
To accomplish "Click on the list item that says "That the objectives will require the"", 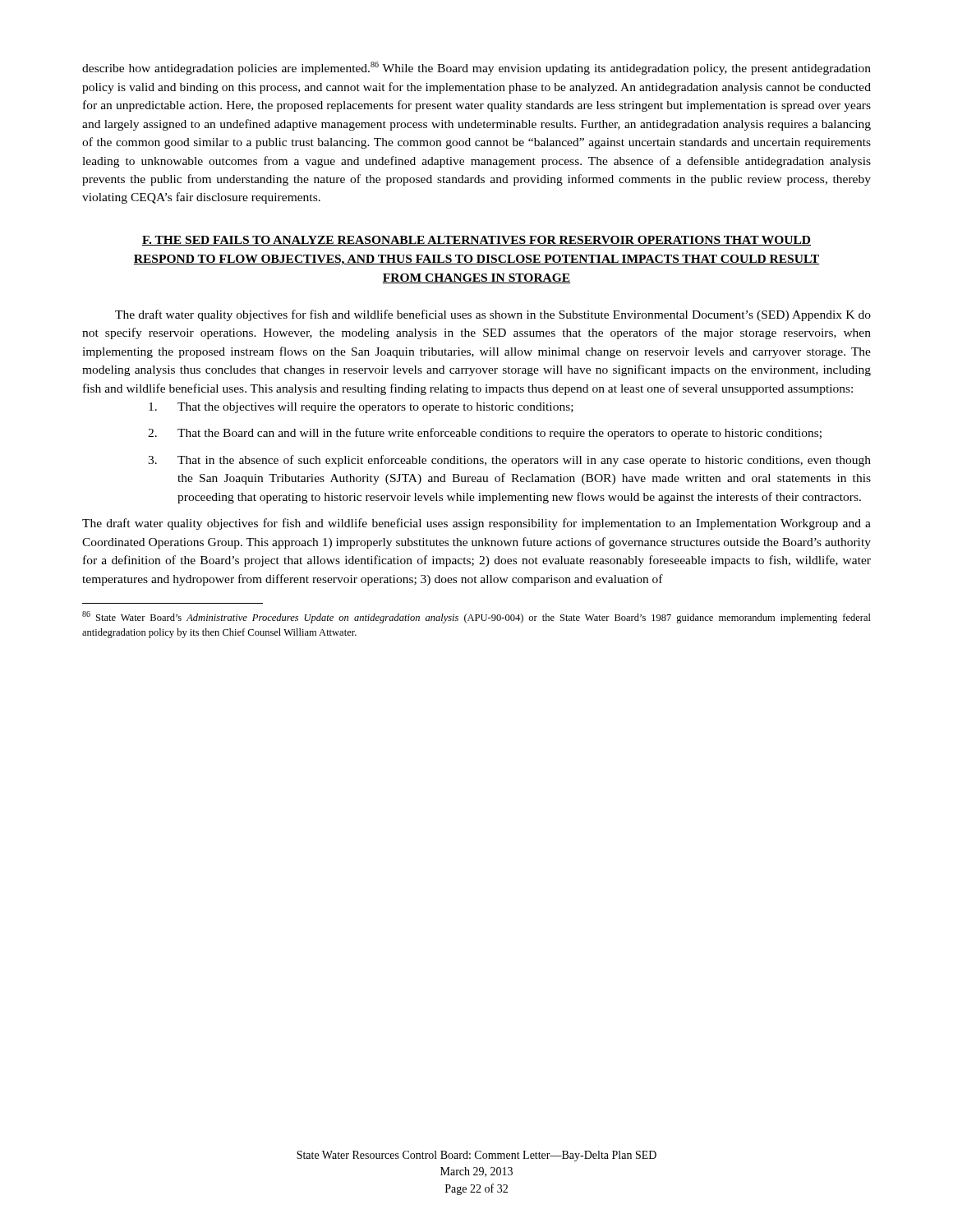I will tap(509, 407).
